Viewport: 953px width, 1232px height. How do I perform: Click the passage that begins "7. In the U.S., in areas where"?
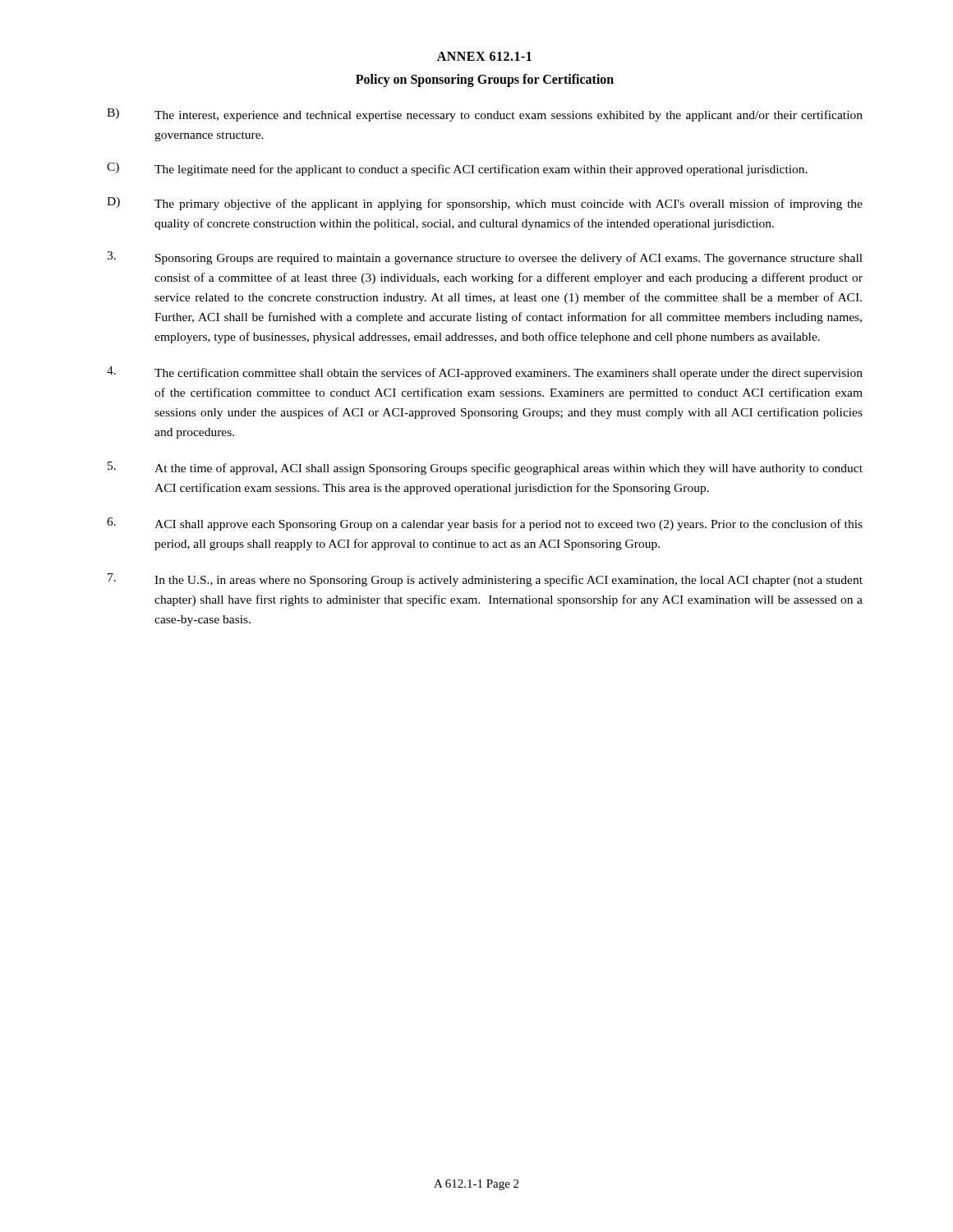pos(485,600)
